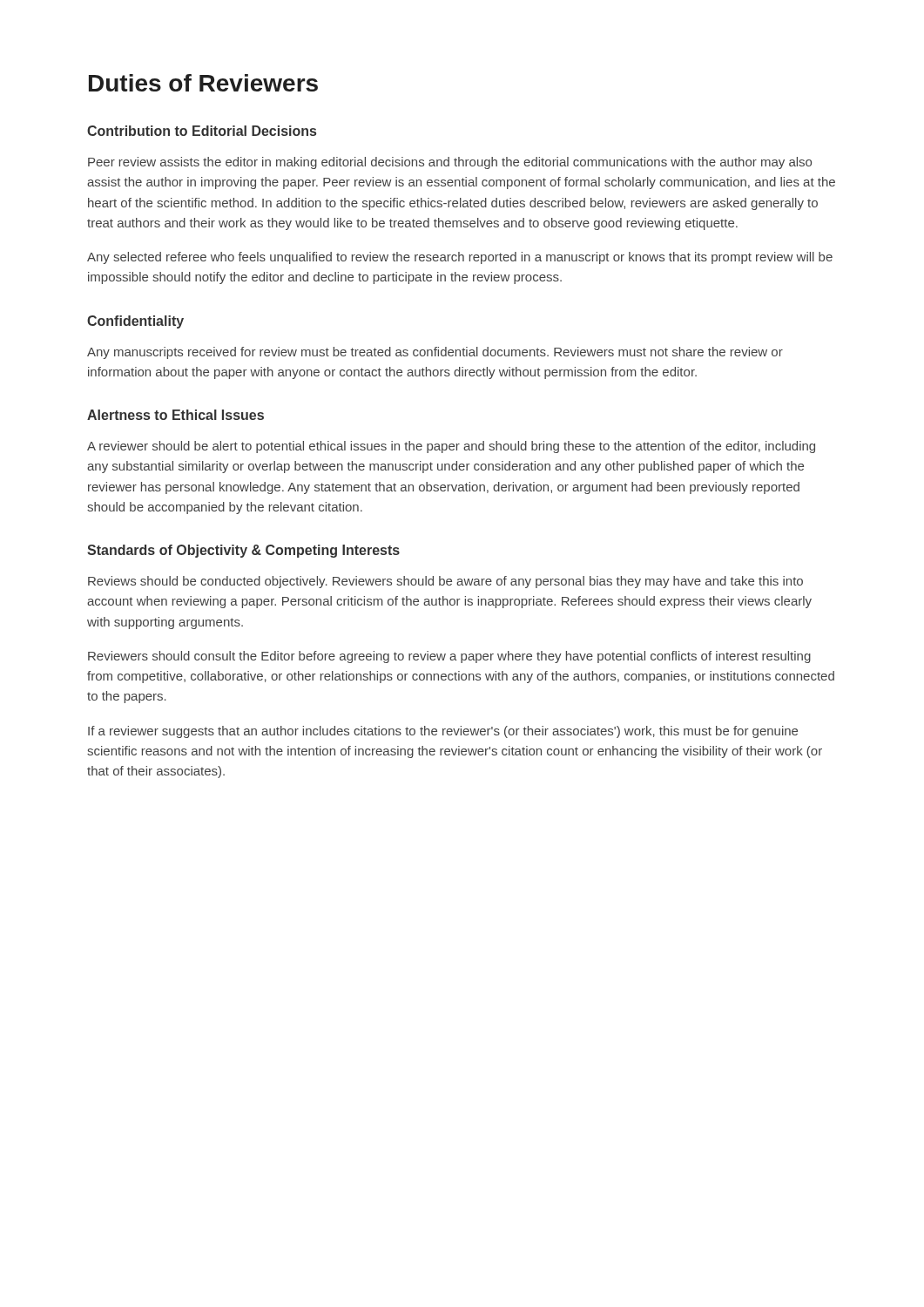Where is the passage that starts "Reviewers should consult"?
Viewport: 924px width, 1307px height.
(x=461, y=676)
